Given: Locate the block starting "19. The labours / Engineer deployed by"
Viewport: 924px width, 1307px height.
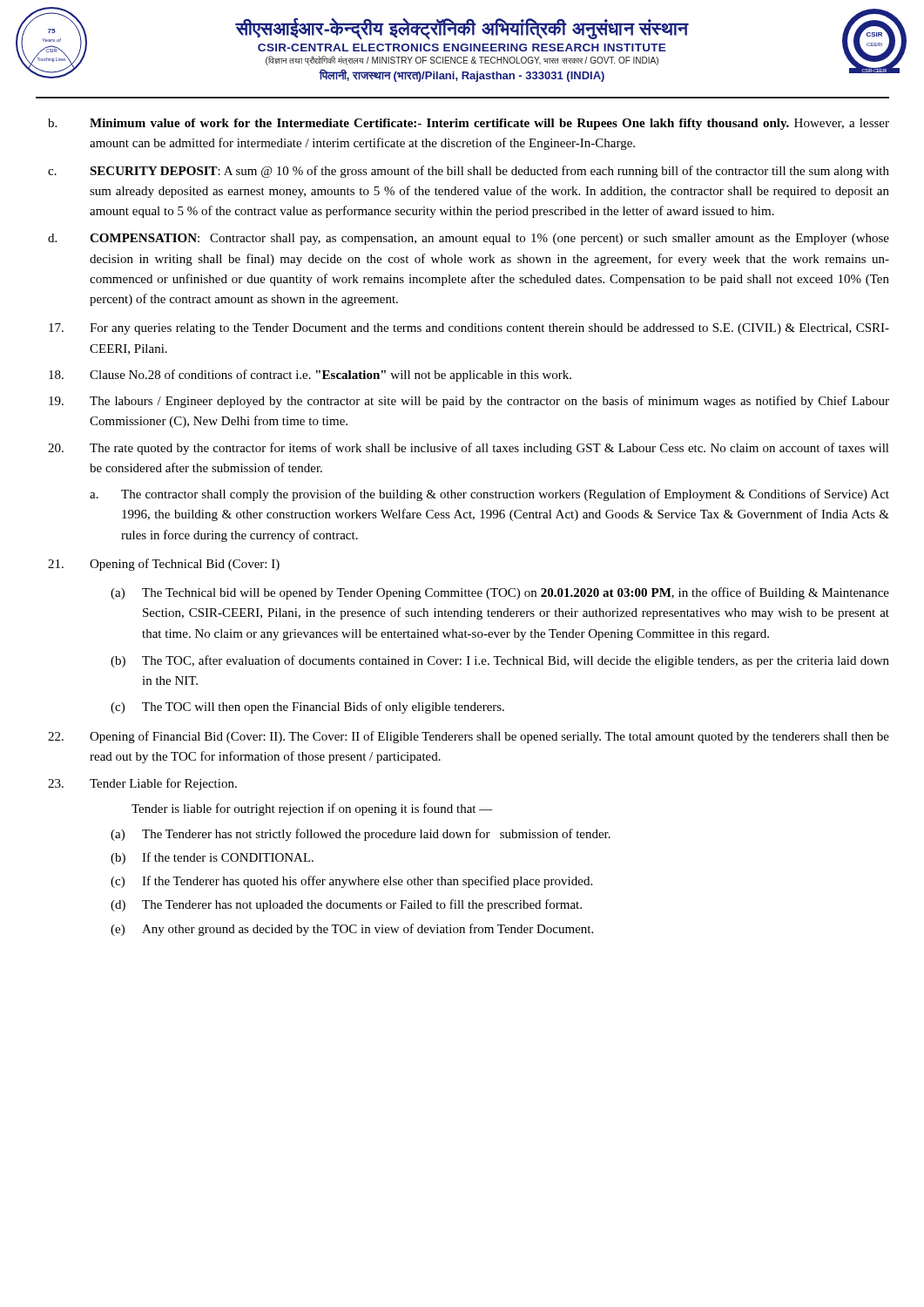Looking at the screenshot, I should 469,411.
